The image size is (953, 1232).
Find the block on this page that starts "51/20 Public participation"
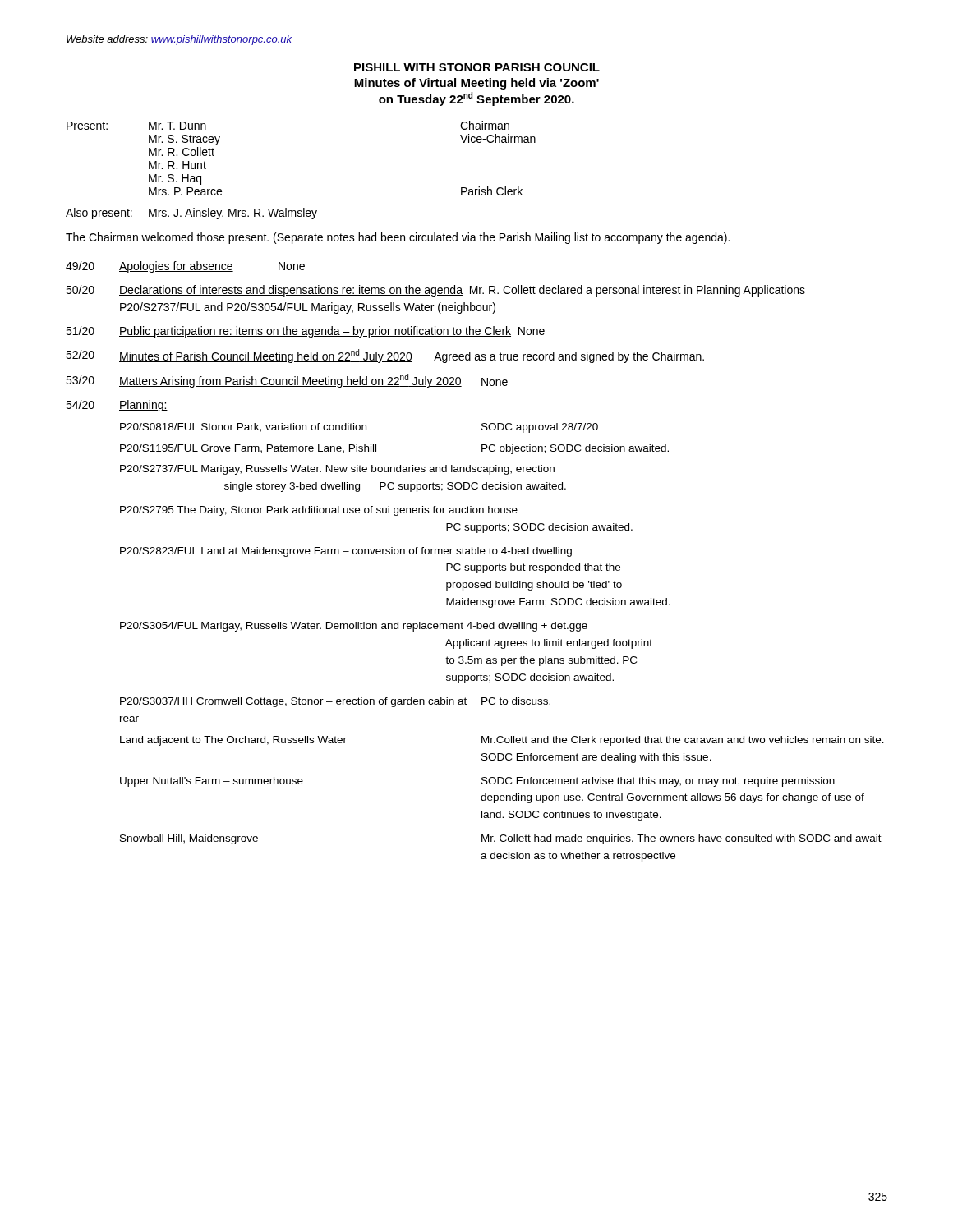476,331
